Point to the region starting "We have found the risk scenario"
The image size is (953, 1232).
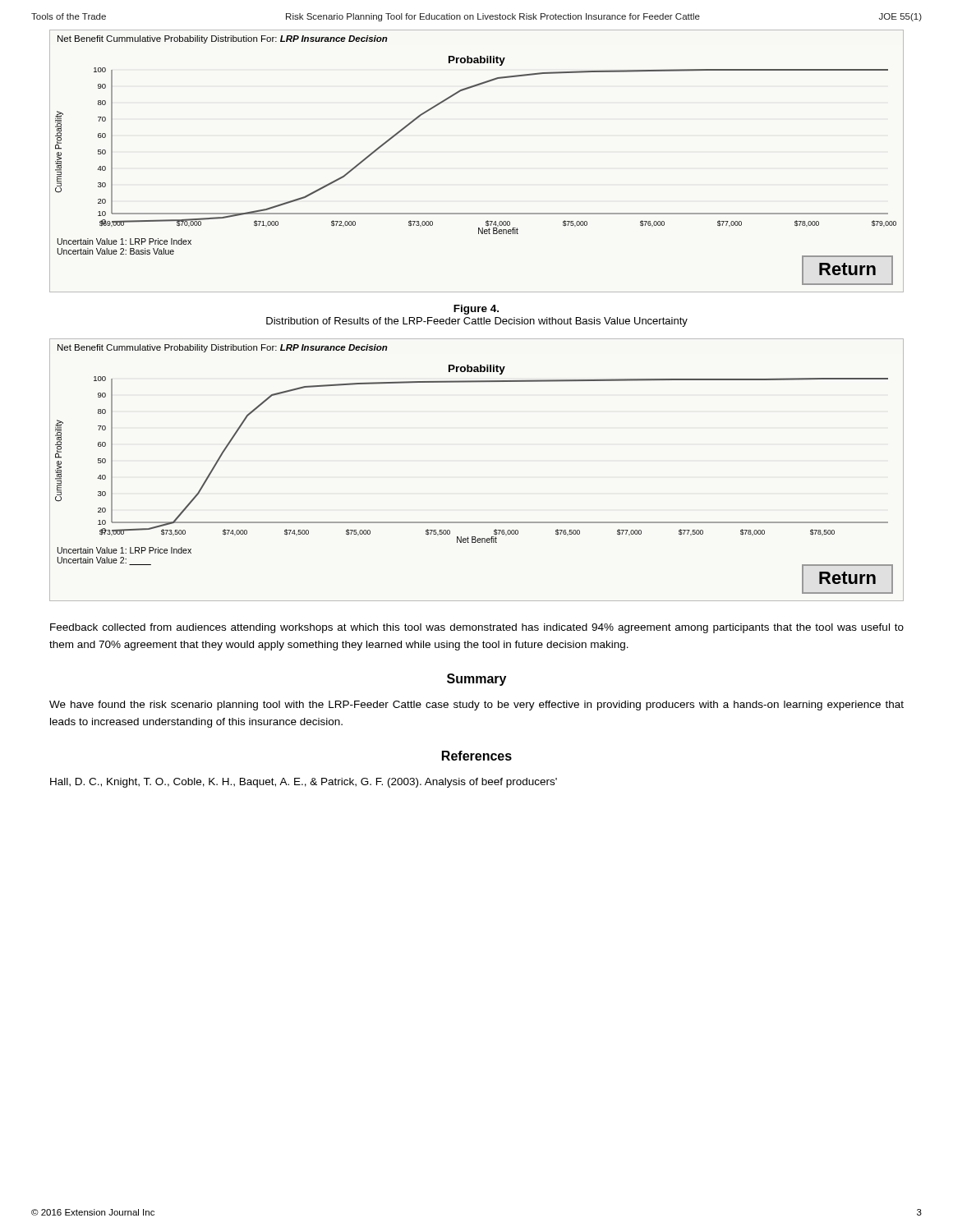476,713
